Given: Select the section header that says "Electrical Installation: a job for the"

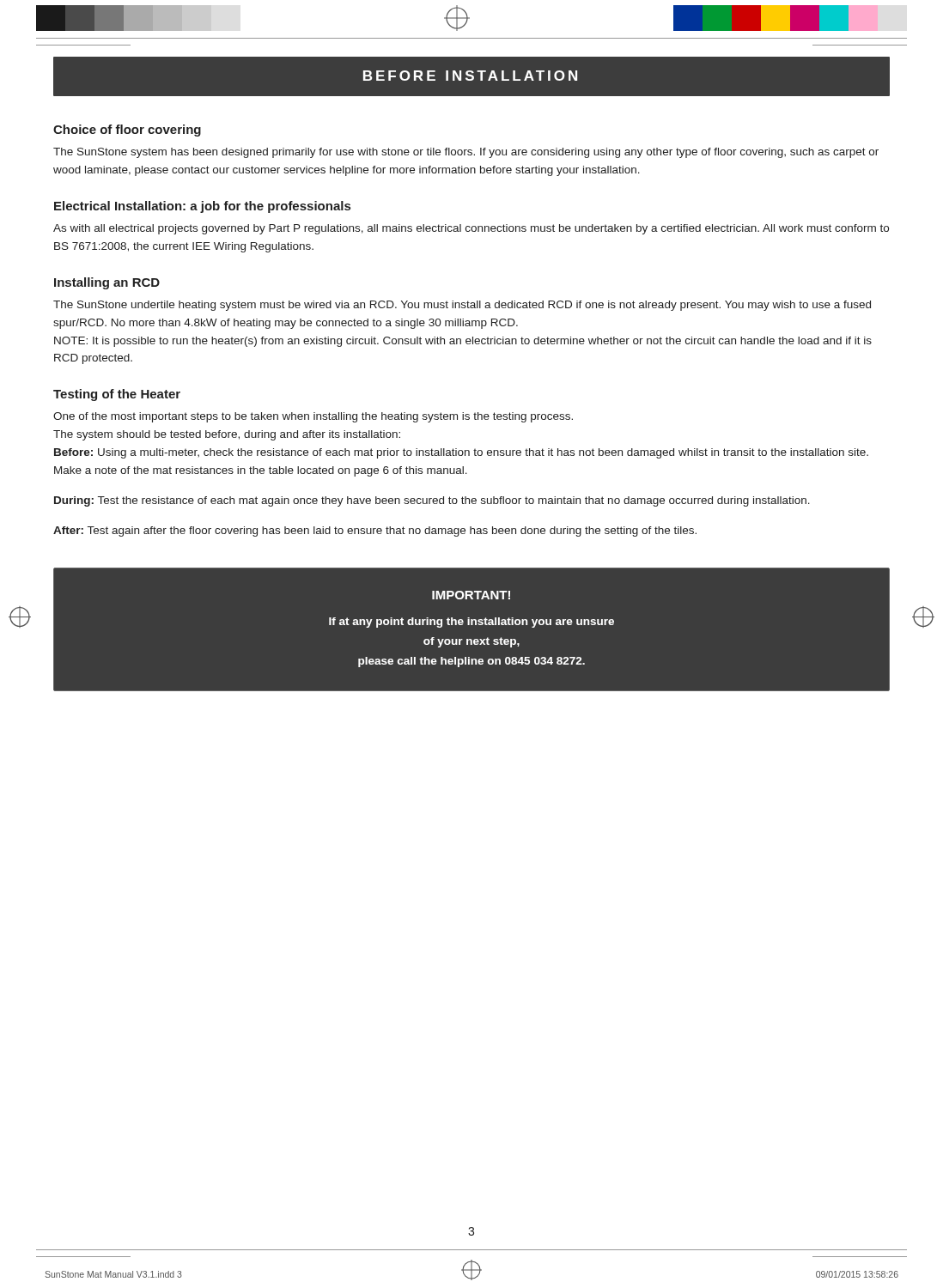Looking at the screenshot, I should pos(202,206).
